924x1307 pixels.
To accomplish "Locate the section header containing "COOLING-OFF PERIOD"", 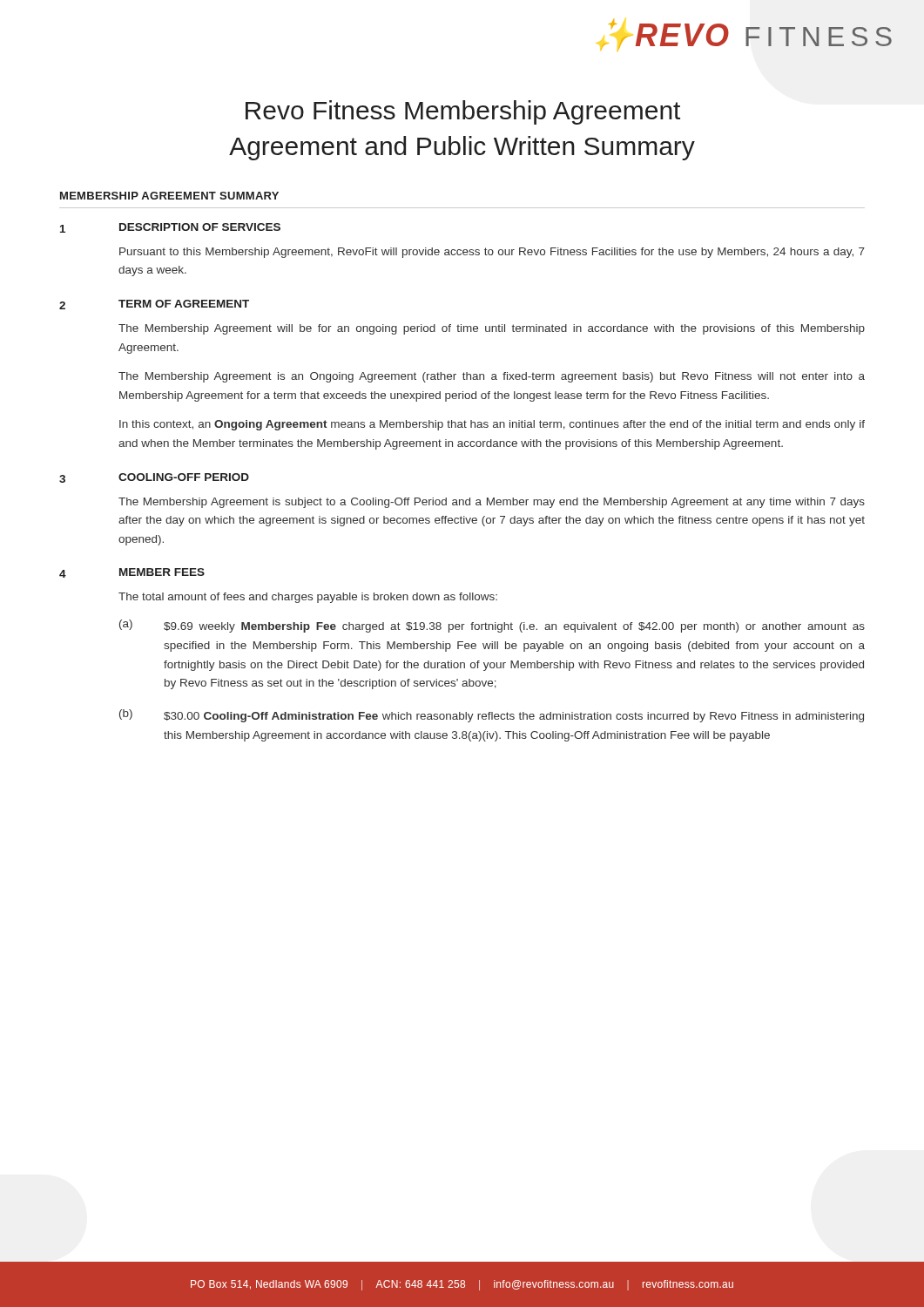I will pos(184,477).
